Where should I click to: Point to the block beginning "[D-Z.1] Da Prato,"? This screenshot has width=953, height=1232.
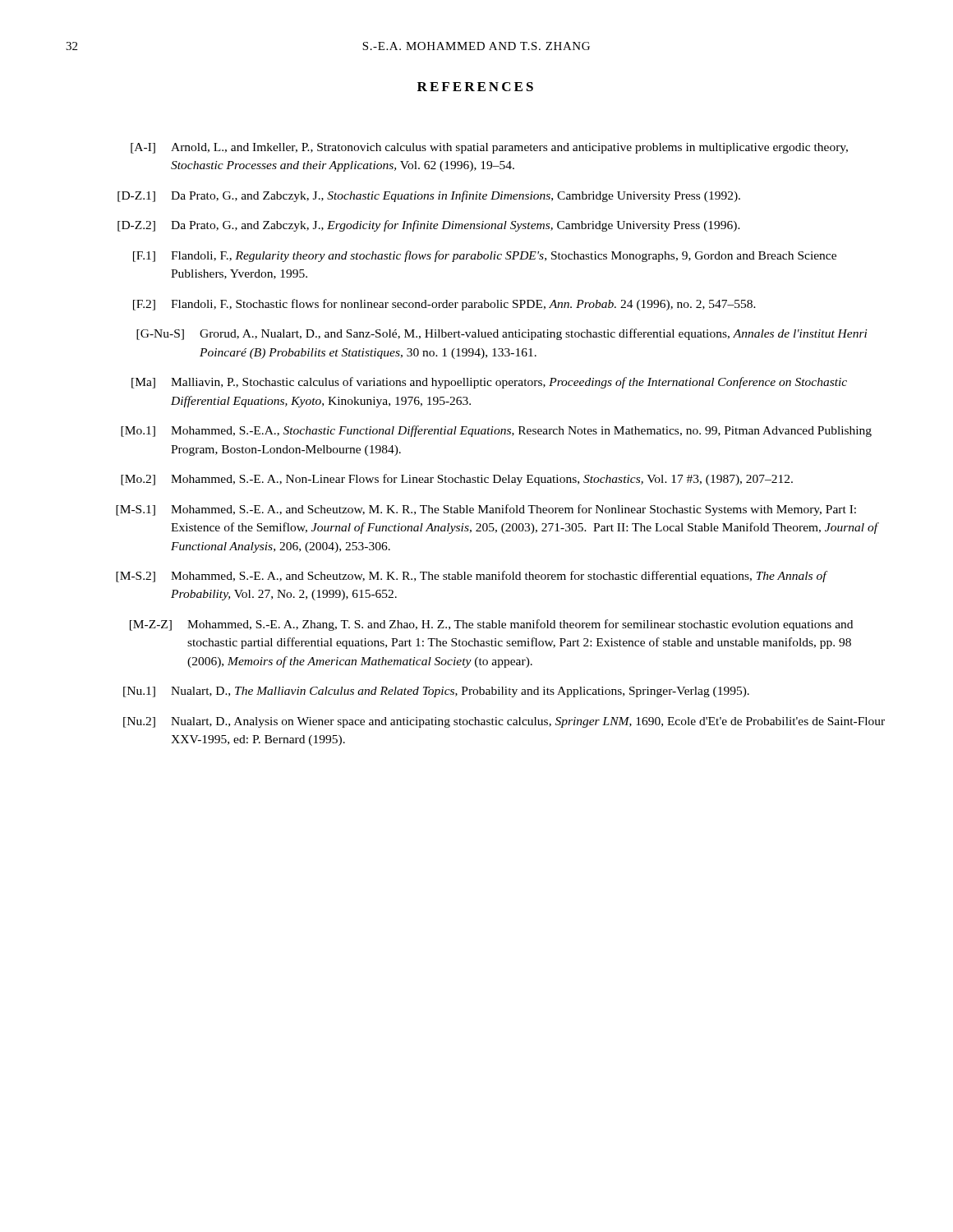pos(476,196)
